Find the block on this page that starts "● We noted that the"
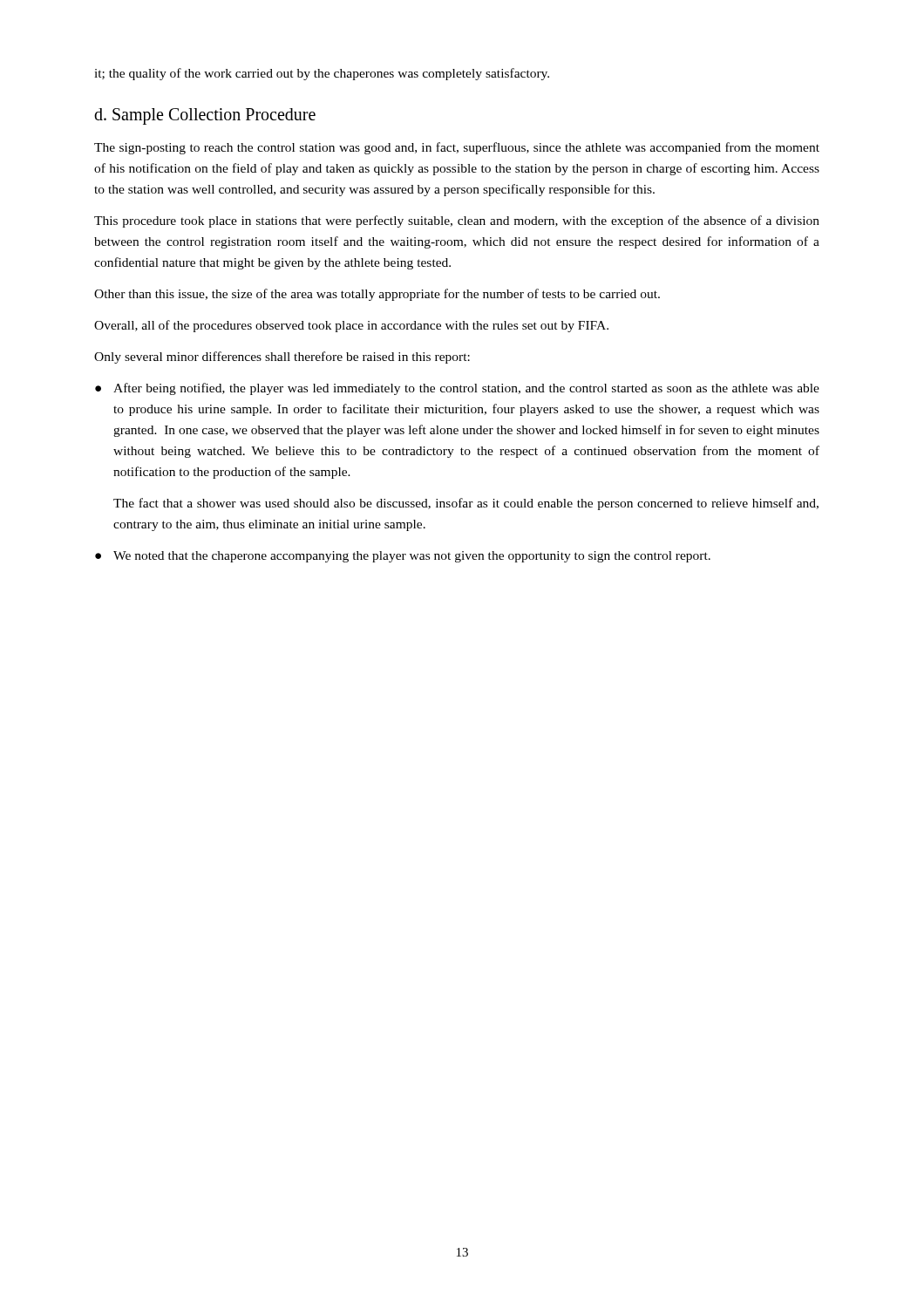Viewport: 924px width, 1308px height. (x=457, y=556)
